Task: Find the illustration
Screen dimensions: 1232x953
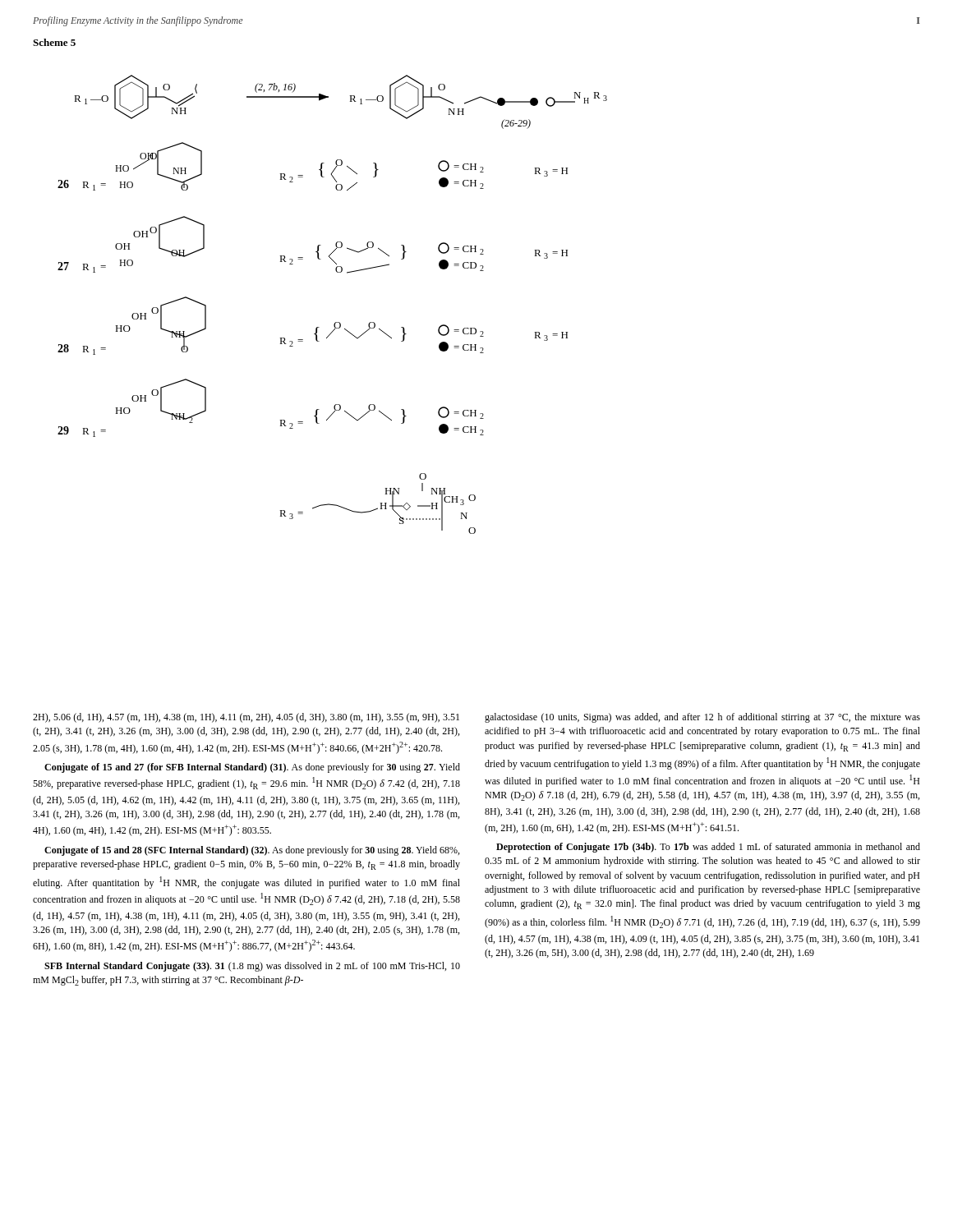Action: click(x=476, y=375)
